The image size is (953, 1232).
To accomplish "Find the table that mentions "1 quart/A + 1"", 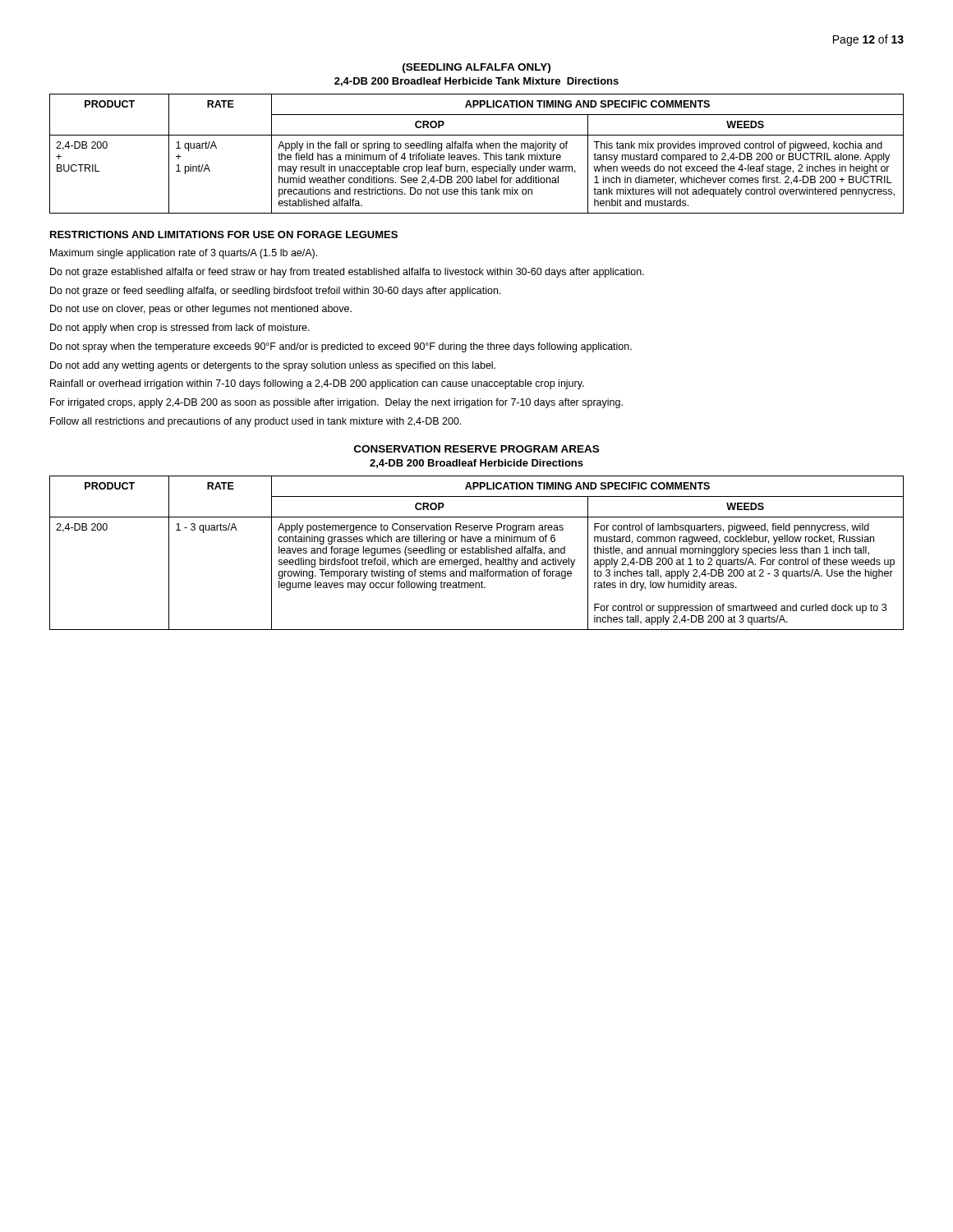I will 476,154.
